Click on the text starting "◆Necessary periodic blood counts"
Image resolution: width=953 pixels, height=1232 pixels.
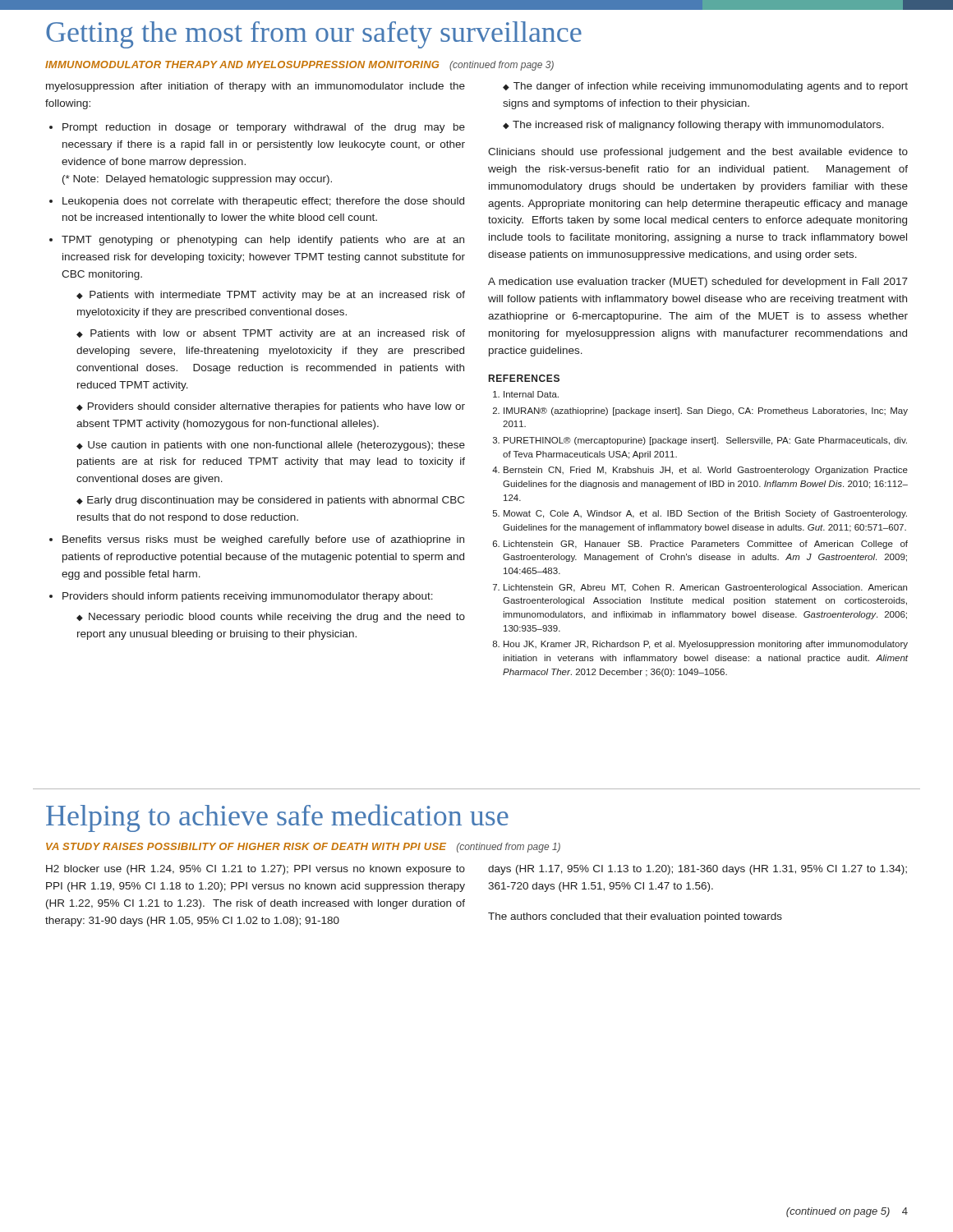(x=271, y=625)
